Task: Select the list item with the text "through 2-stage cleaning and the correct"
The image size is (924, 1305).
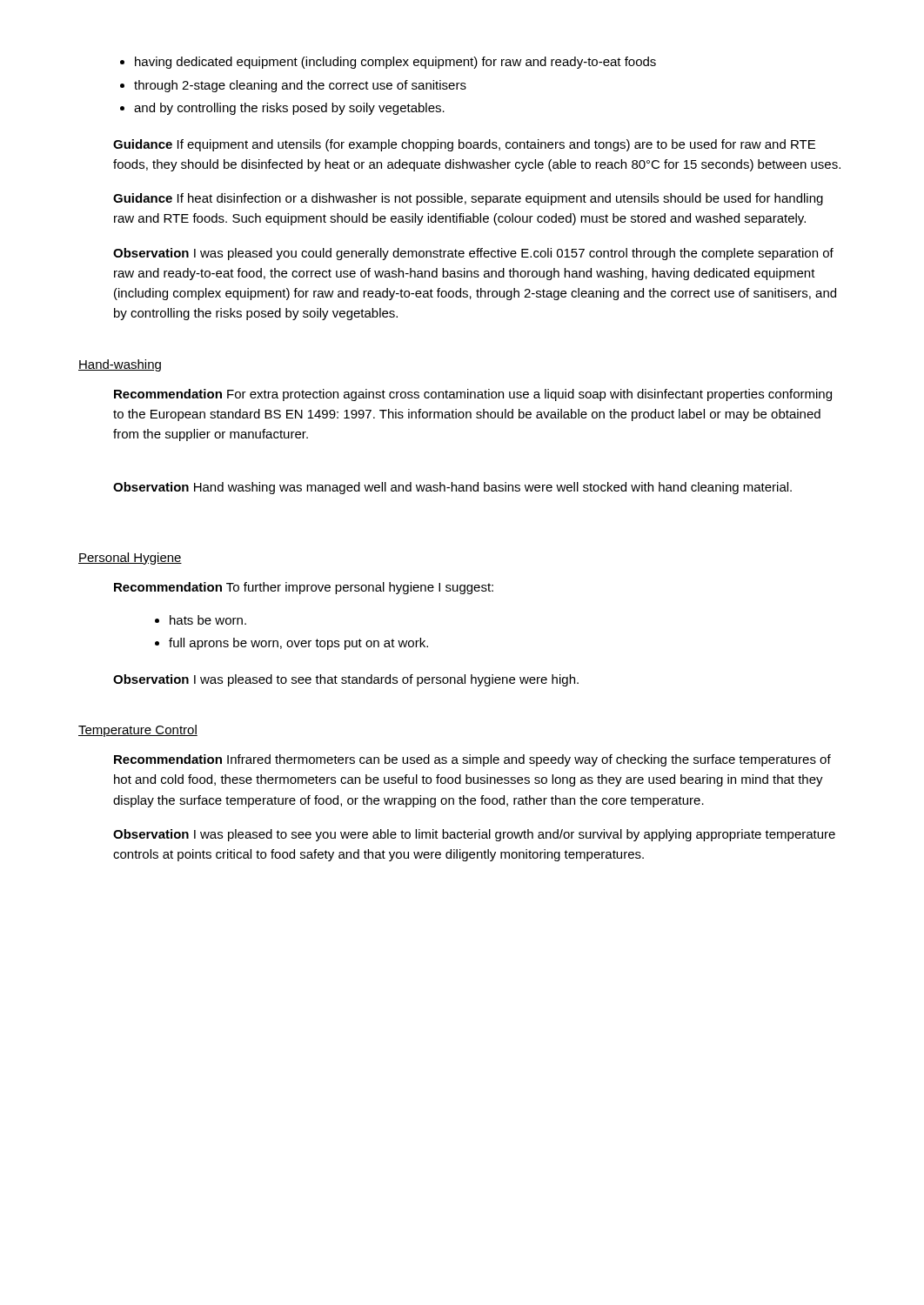Action: coord(300,86)
